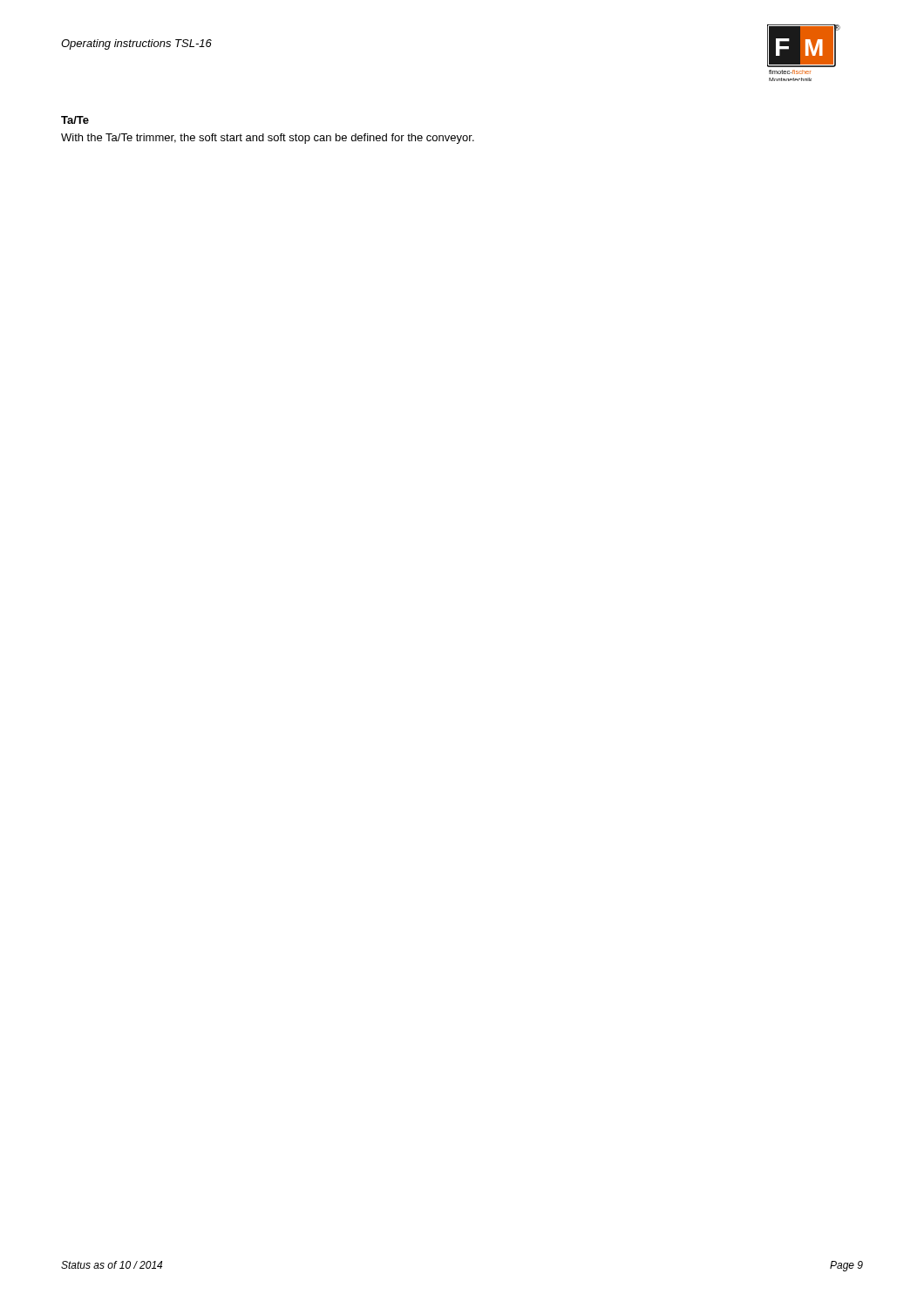
Task: Find the logo
Action: [x=815, y=53]
